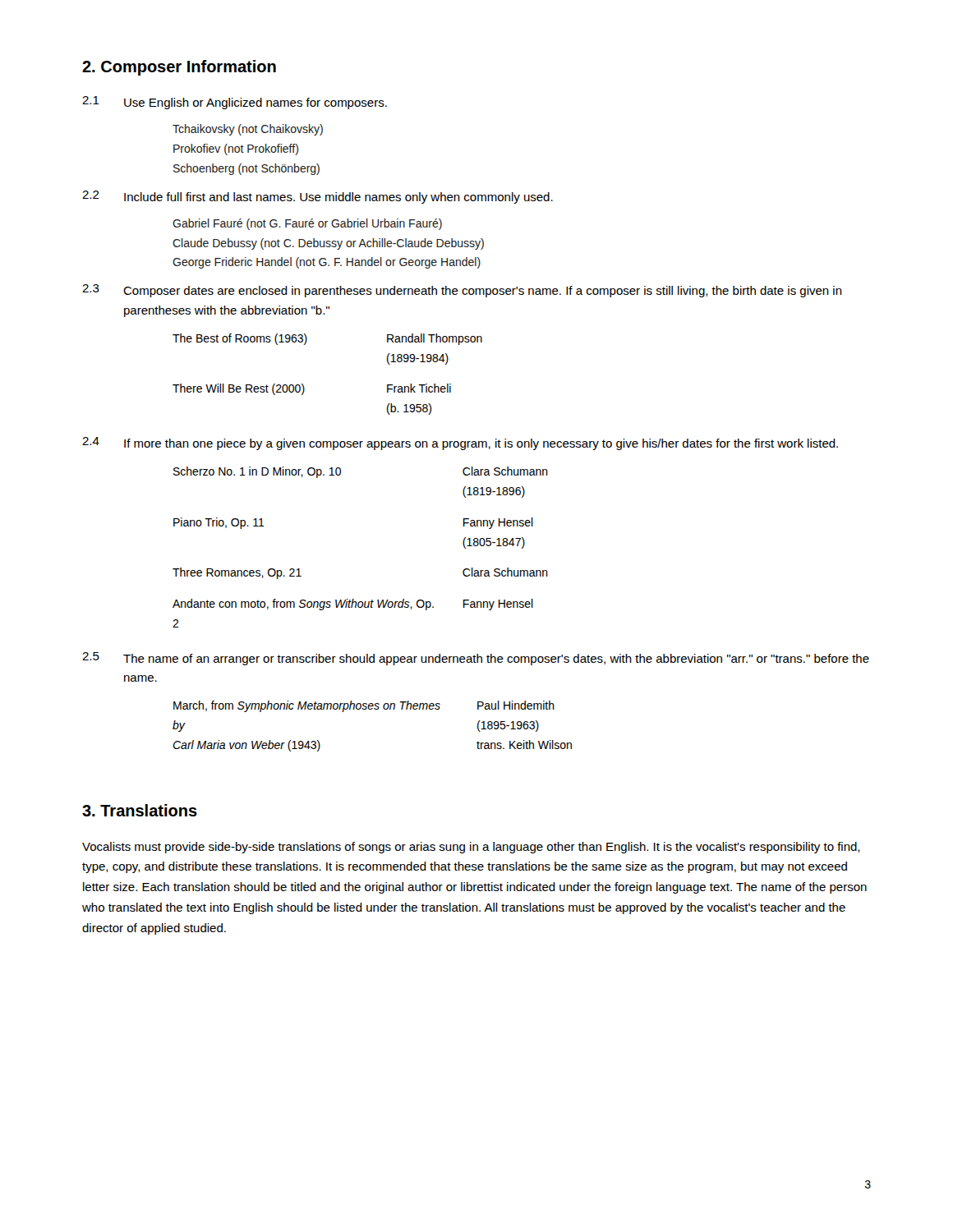Viewport: 953px width, 1232px height.
Task: Point to the block beginning "Gabriel Fauré (not G. Fauré or"
Action: (328, 243)
